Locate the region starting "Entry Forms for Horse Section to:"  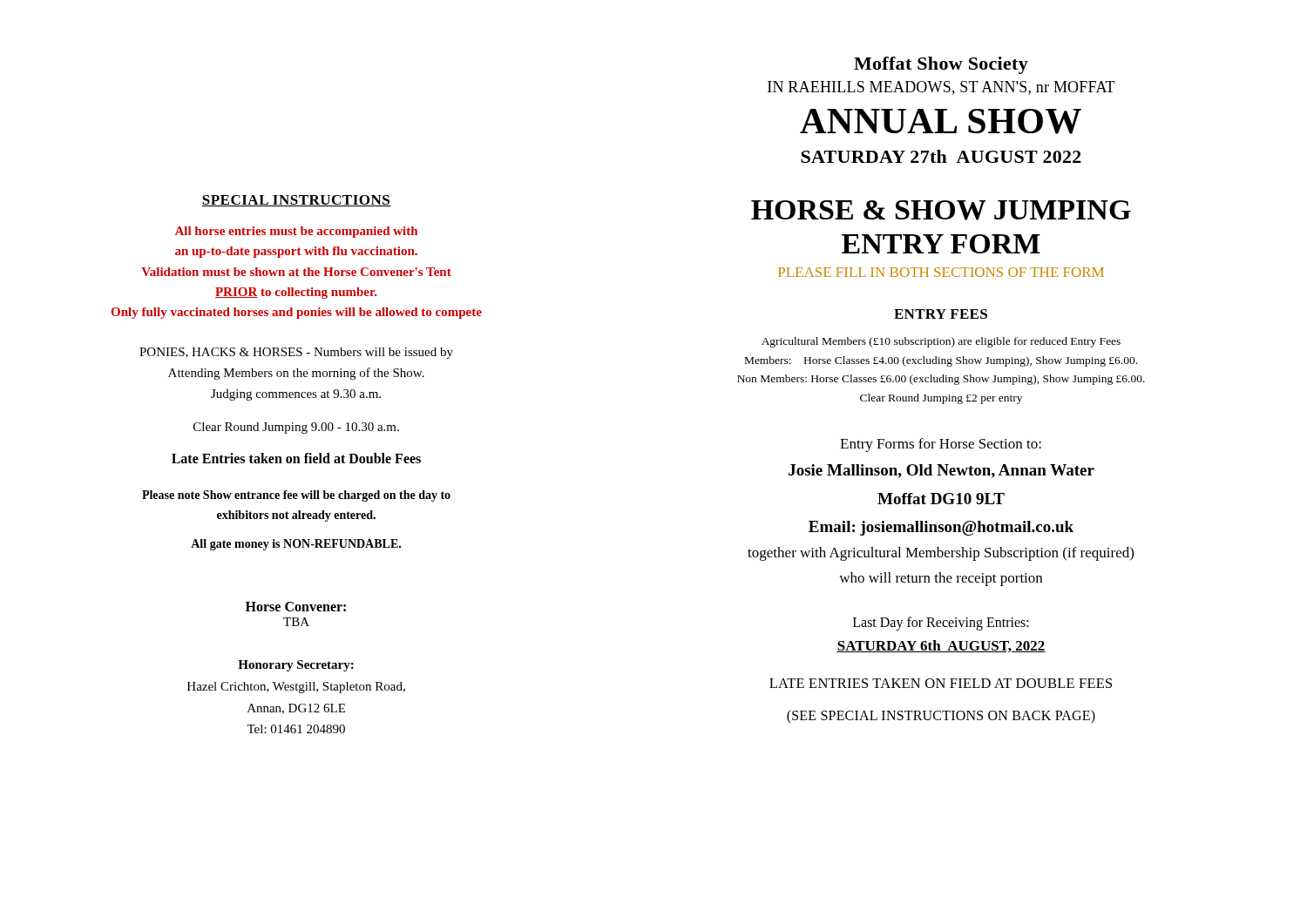coord(941,511)
